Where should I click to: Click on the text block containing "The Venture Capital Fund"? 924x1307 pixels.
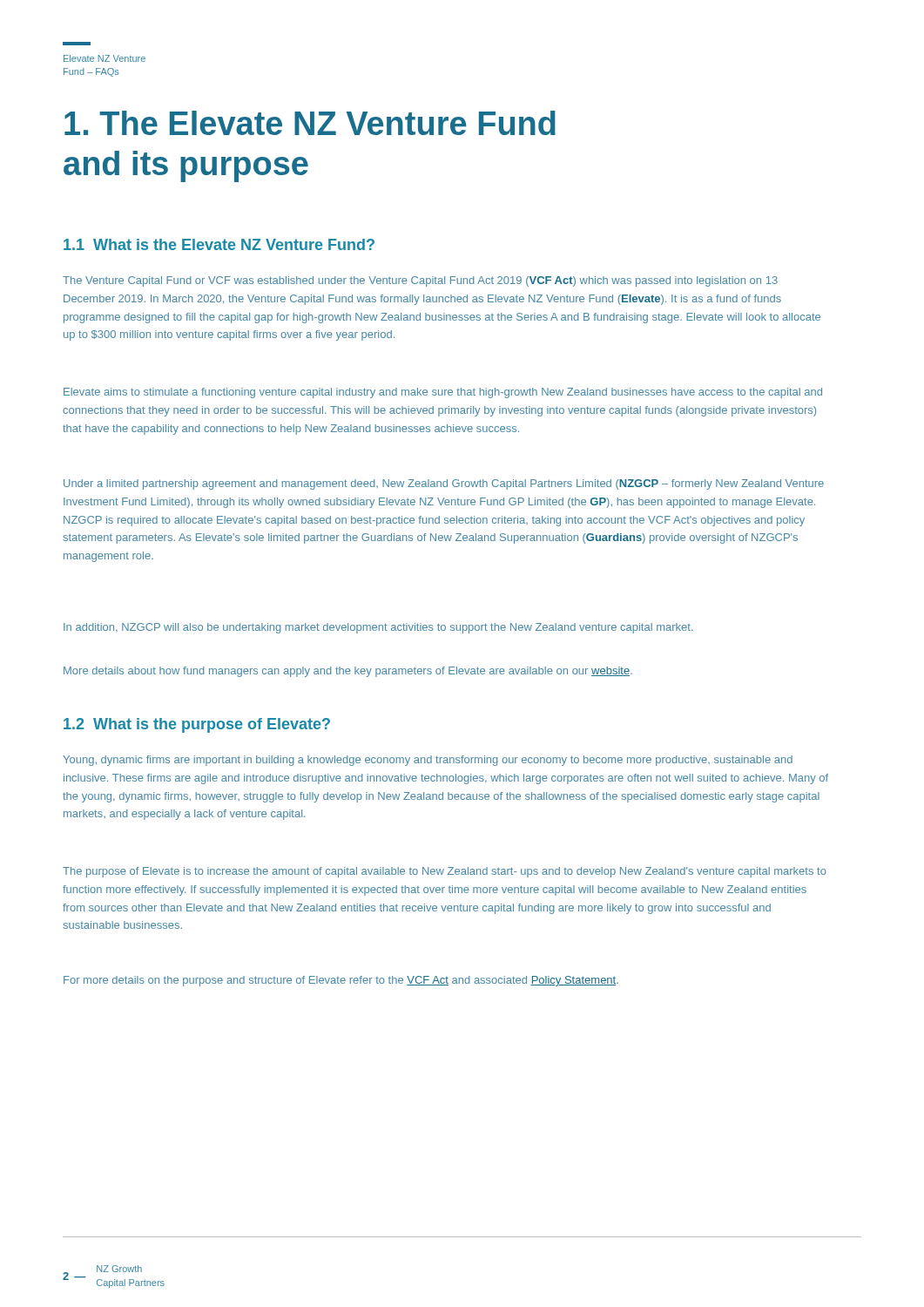point(442,307)
